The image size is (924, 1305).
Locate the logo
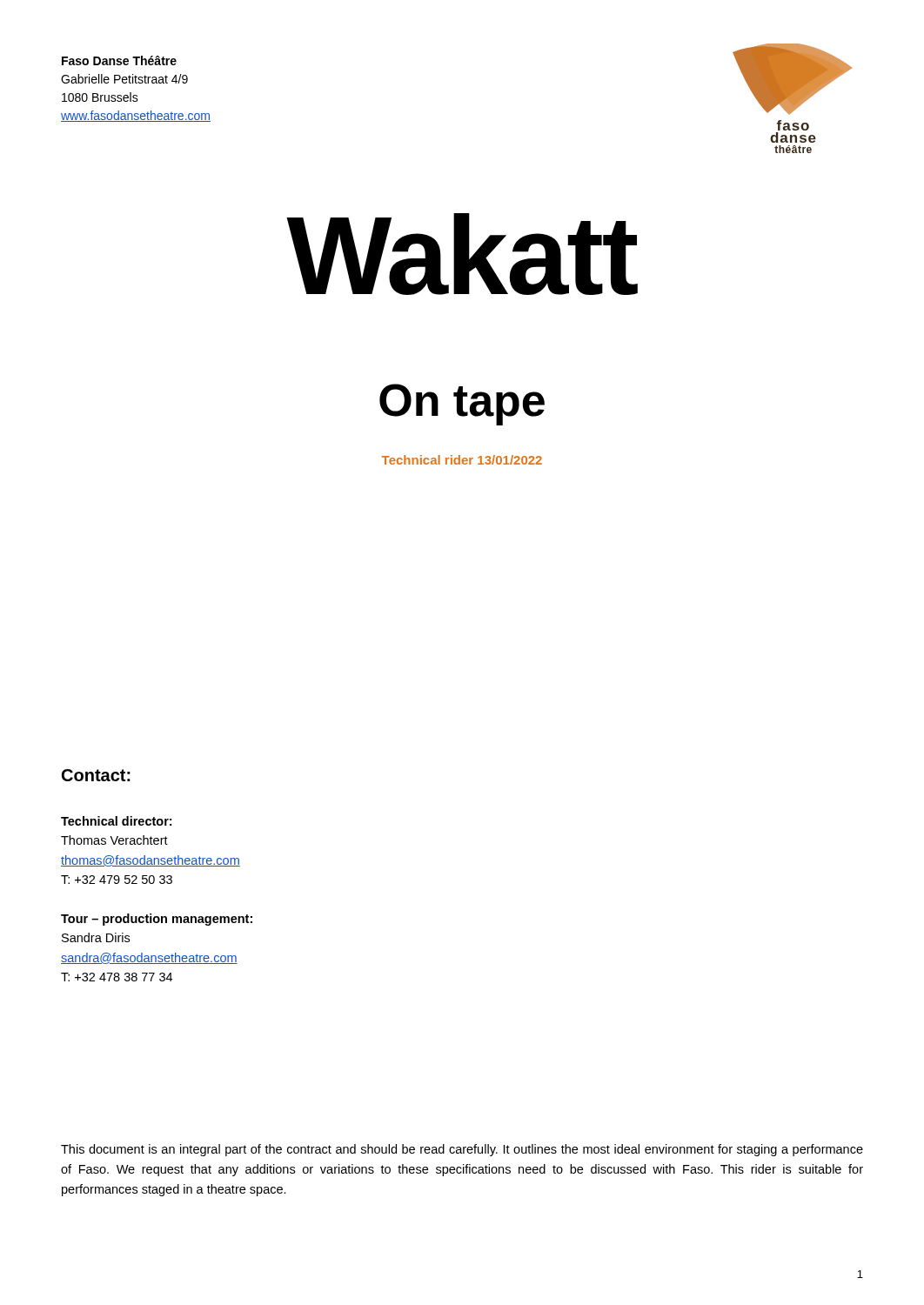[793, 100]
